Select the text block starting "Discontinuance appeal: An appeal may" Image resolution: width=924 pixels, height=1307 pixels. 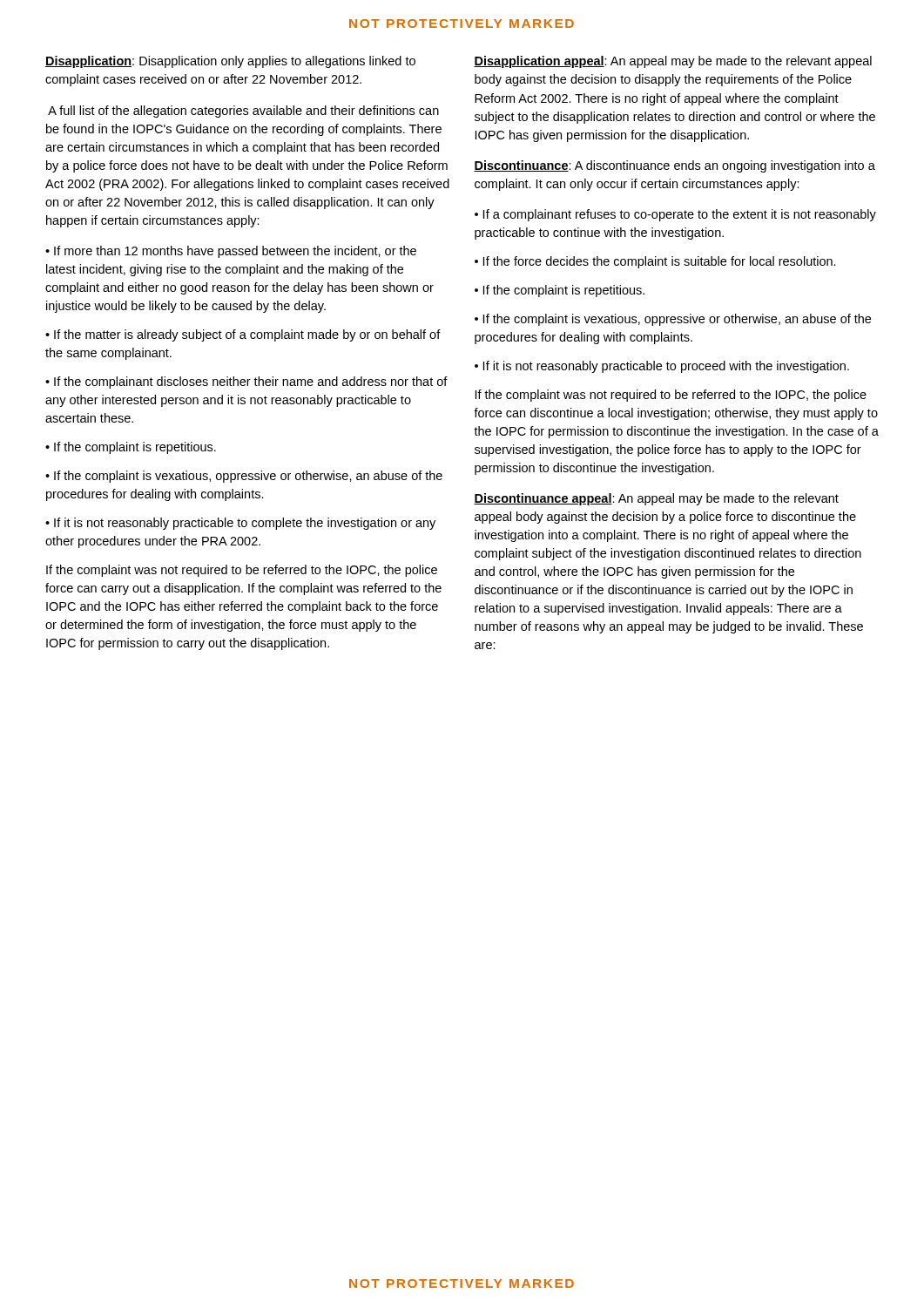point(676,572)
